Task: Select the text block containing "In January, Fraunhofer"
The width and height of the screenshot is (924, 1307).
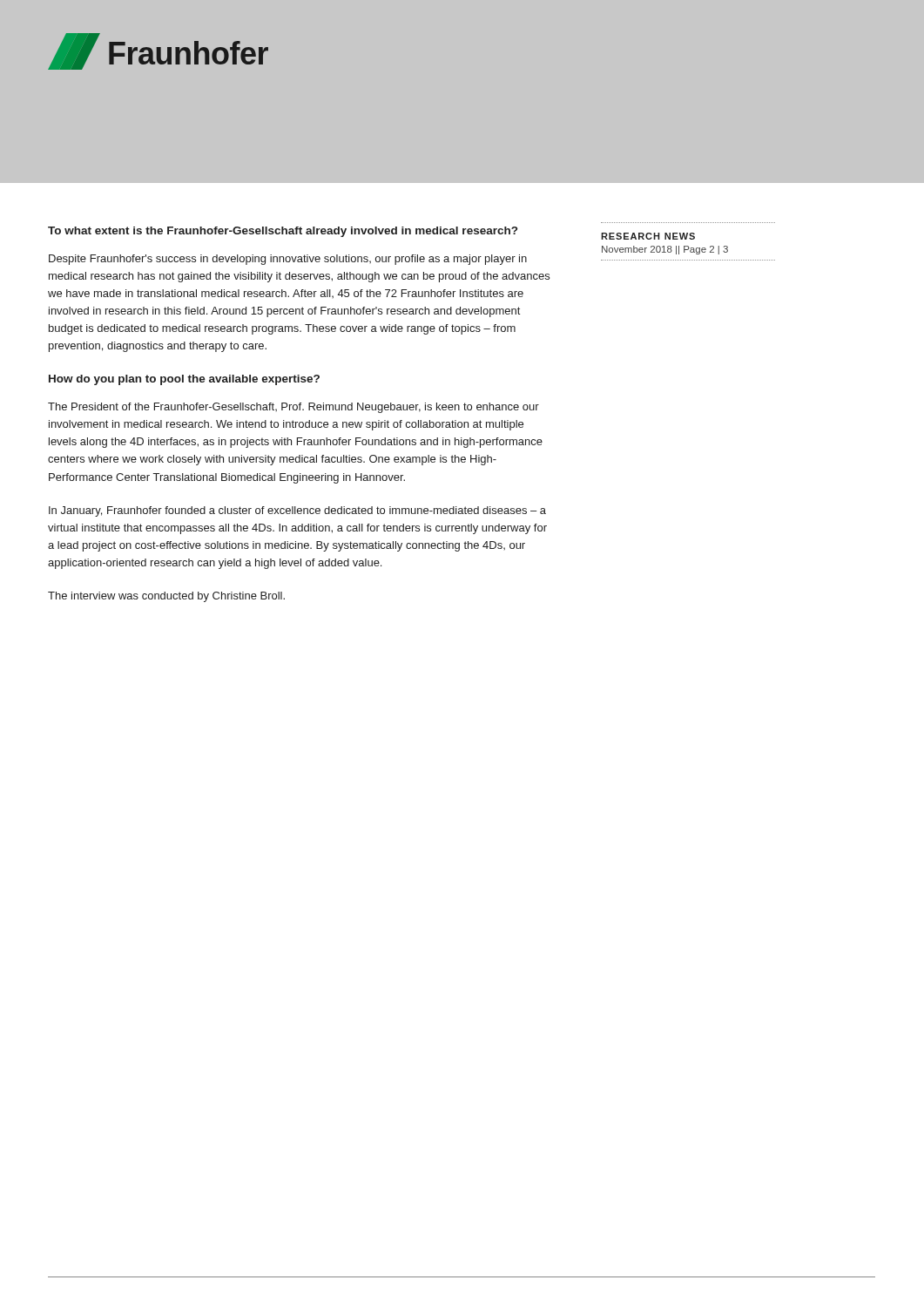Action: pos(297,536)
